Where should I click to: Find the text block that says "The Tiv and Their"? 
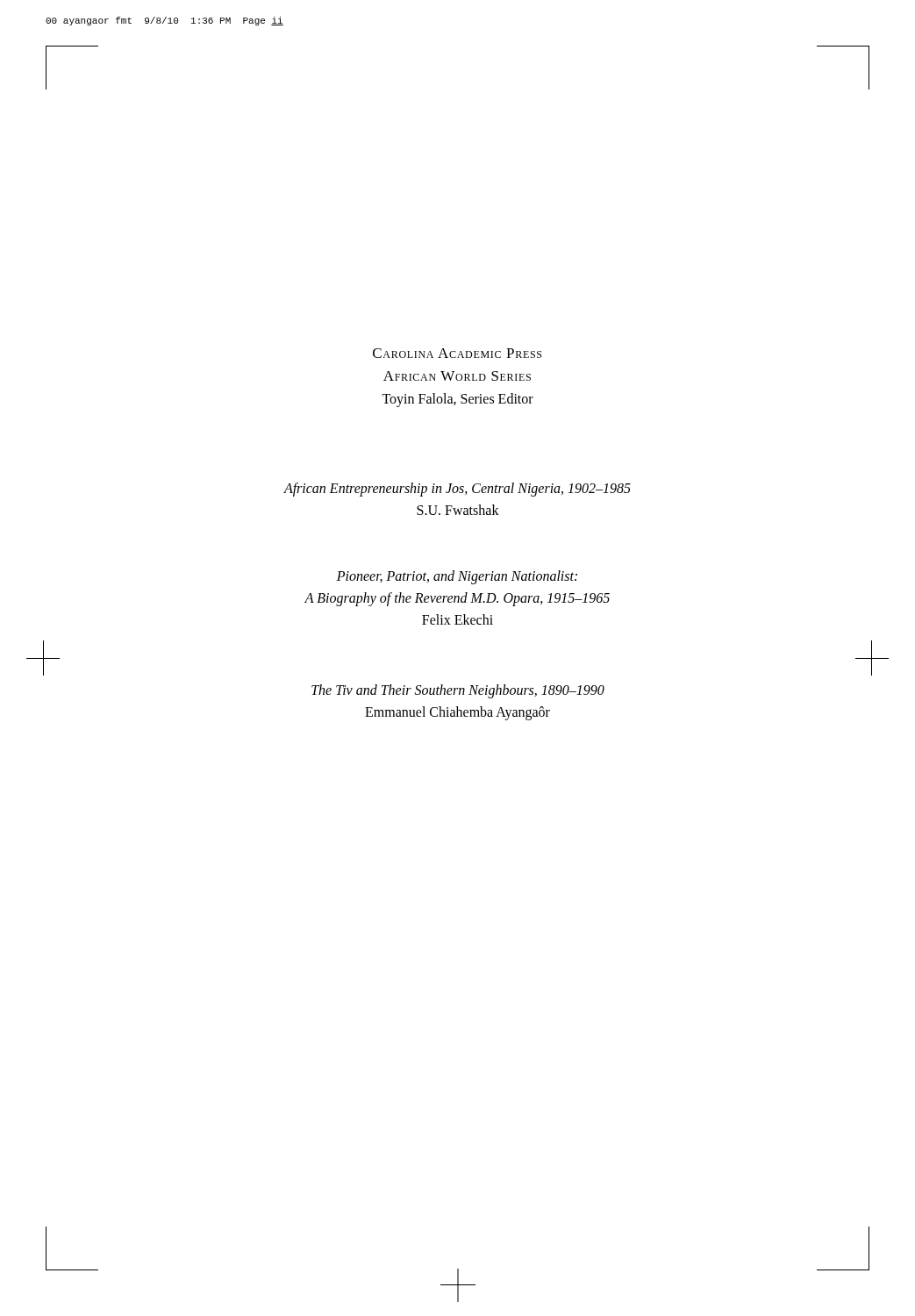tap(458, 702)
